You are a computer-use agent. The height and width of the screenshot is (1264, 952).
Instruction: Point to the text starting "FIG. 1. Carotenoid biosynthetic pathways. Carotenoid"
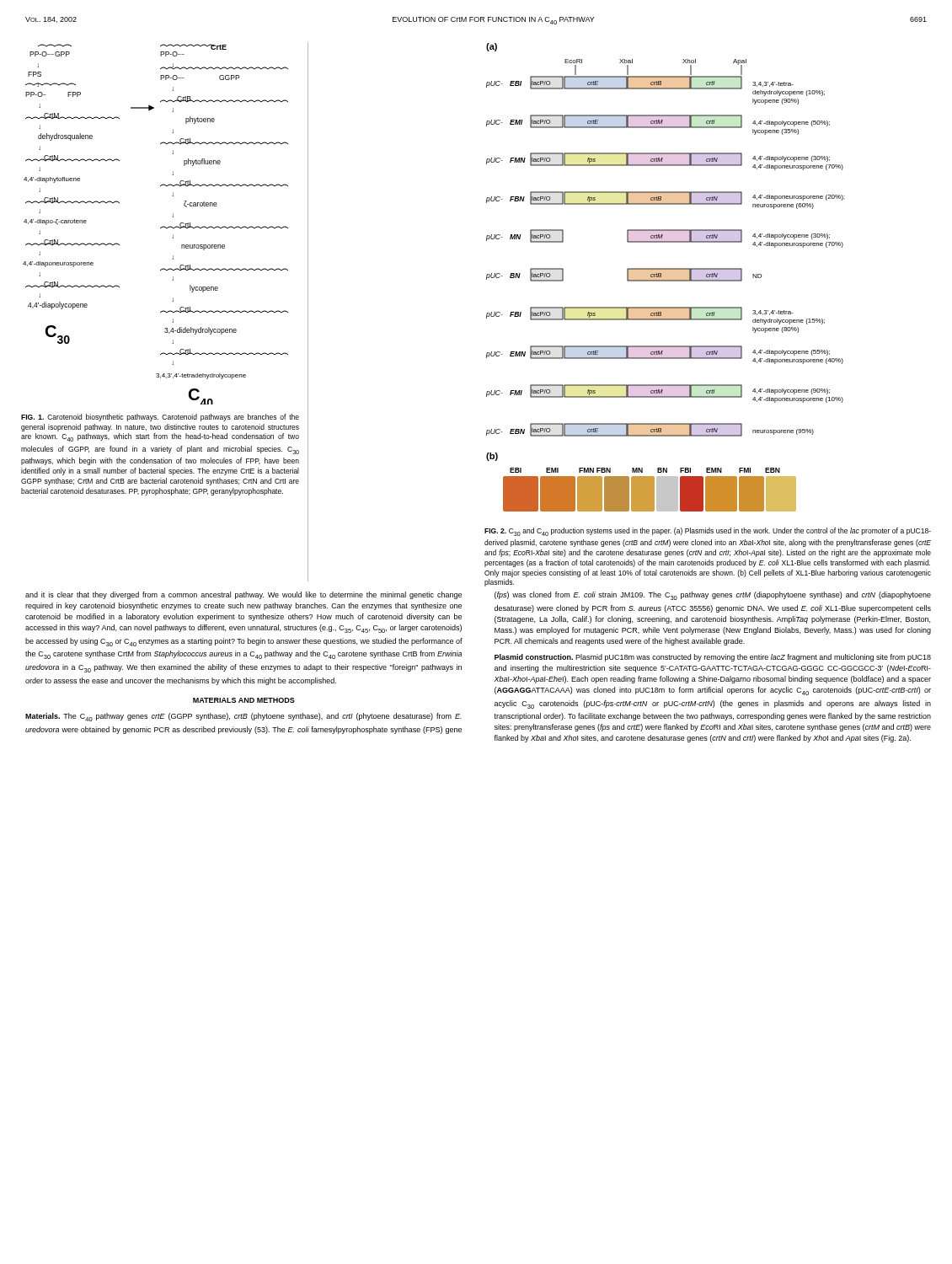[x=160, y=454]
